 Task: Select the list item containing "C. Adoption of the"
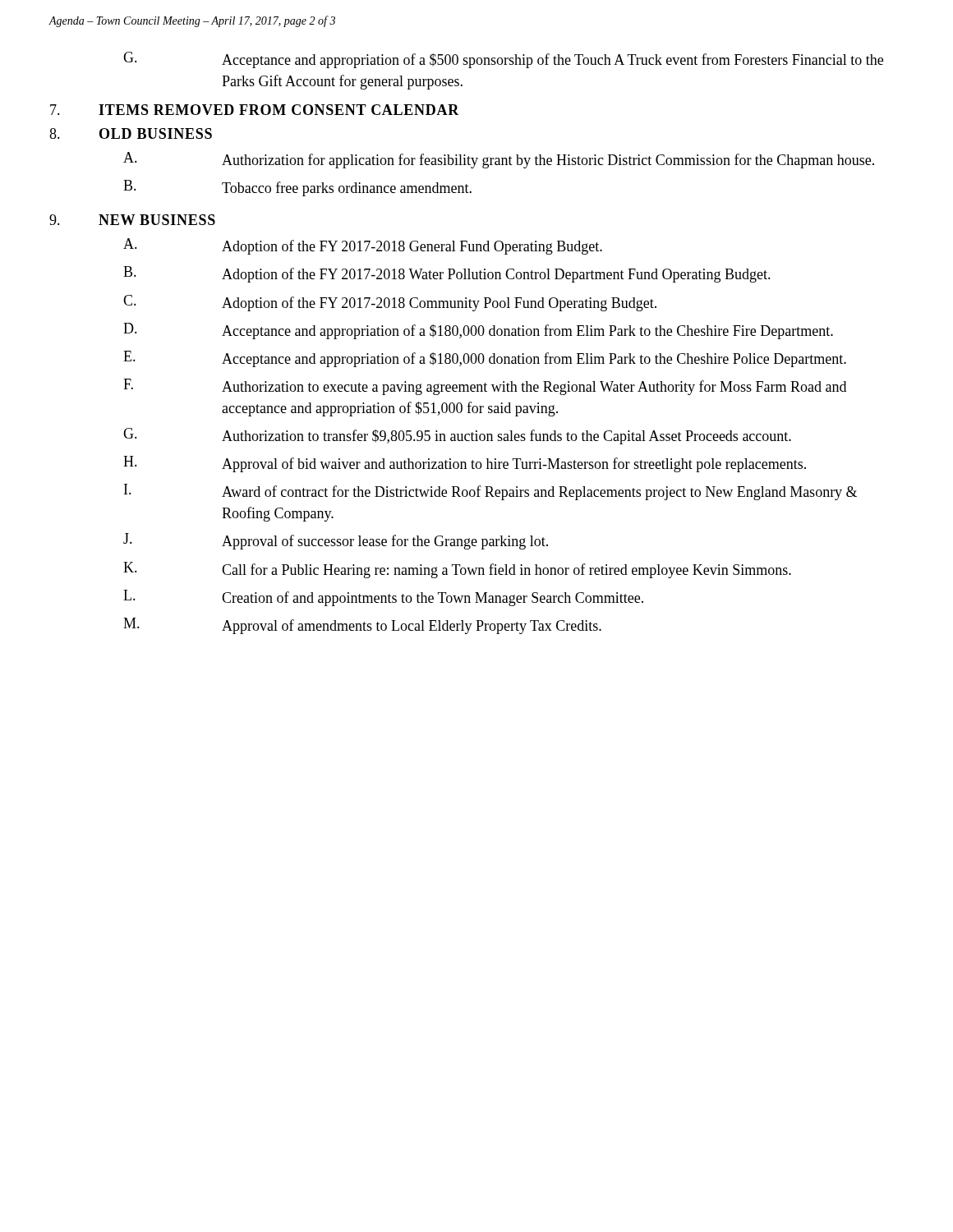click(x=476, y=303)
